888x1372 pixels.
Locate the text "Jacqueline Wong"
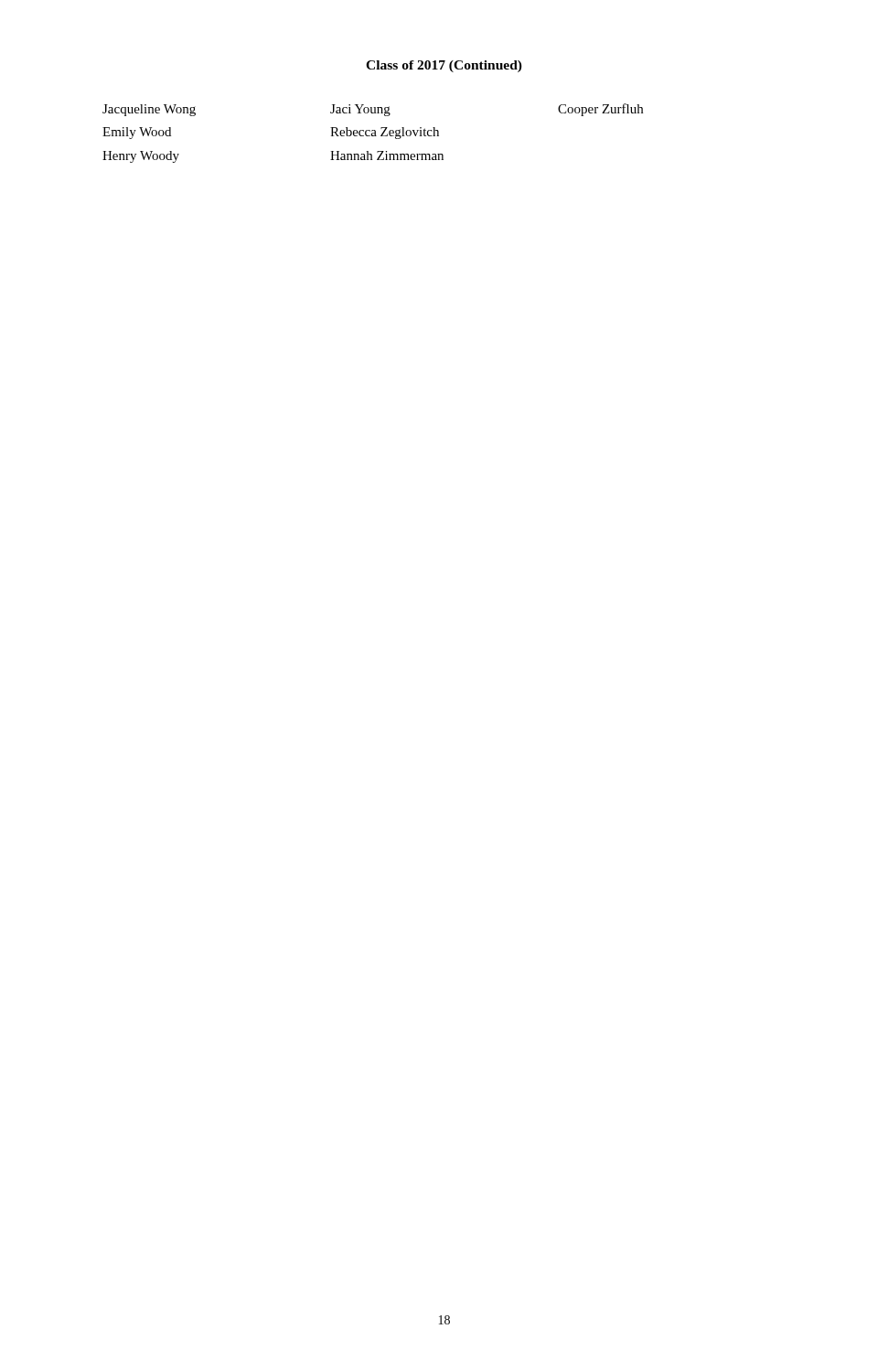point(149,109)
